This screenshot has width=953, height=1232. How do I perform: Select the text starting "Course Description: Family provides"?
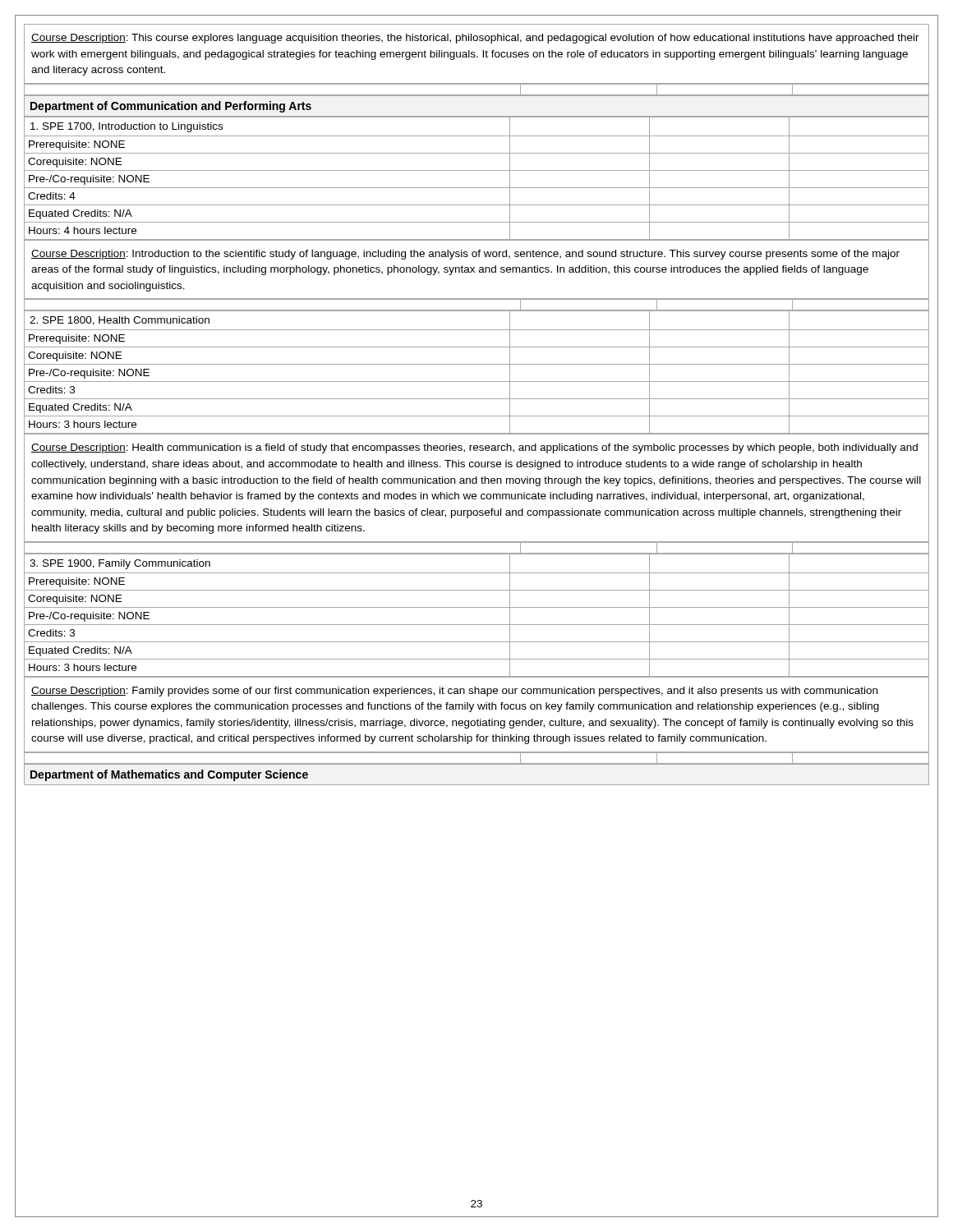[476, 714]
